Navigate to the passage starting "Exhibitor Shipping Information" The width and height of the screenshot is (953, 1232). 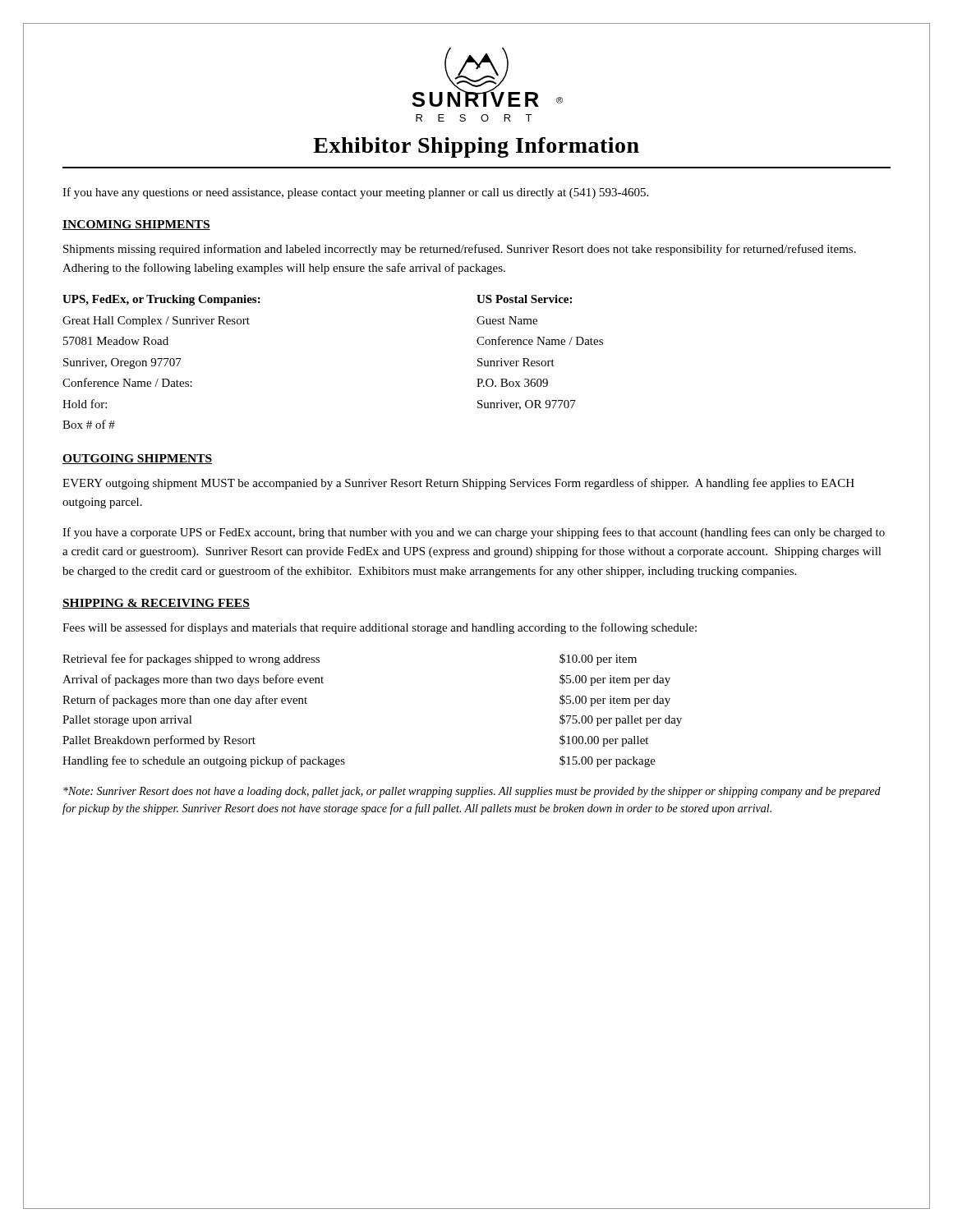[x=476, y=145]
